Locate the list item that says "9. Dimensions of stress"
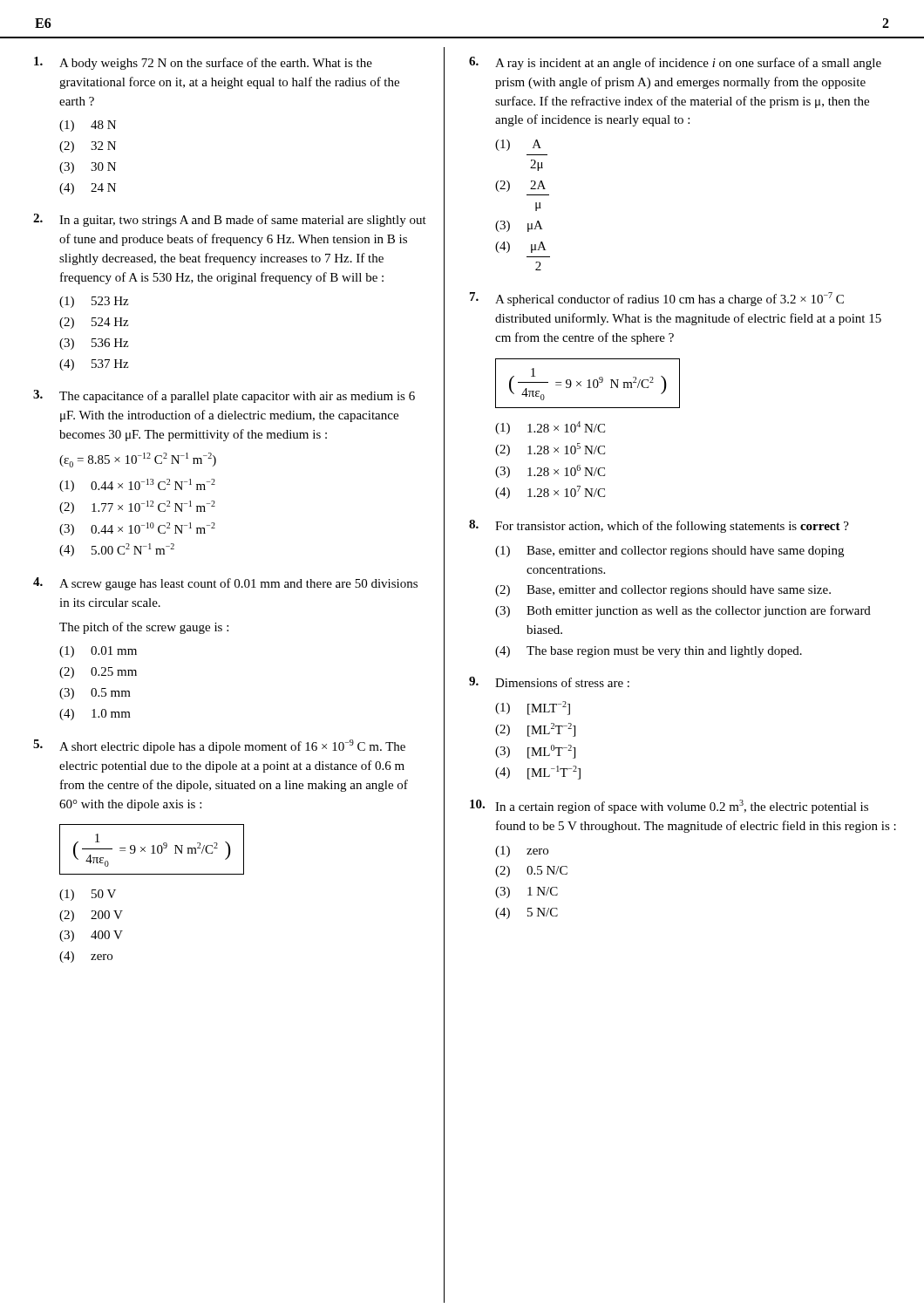Screen dimensions: 1308x924 click(x=549, y=682)
